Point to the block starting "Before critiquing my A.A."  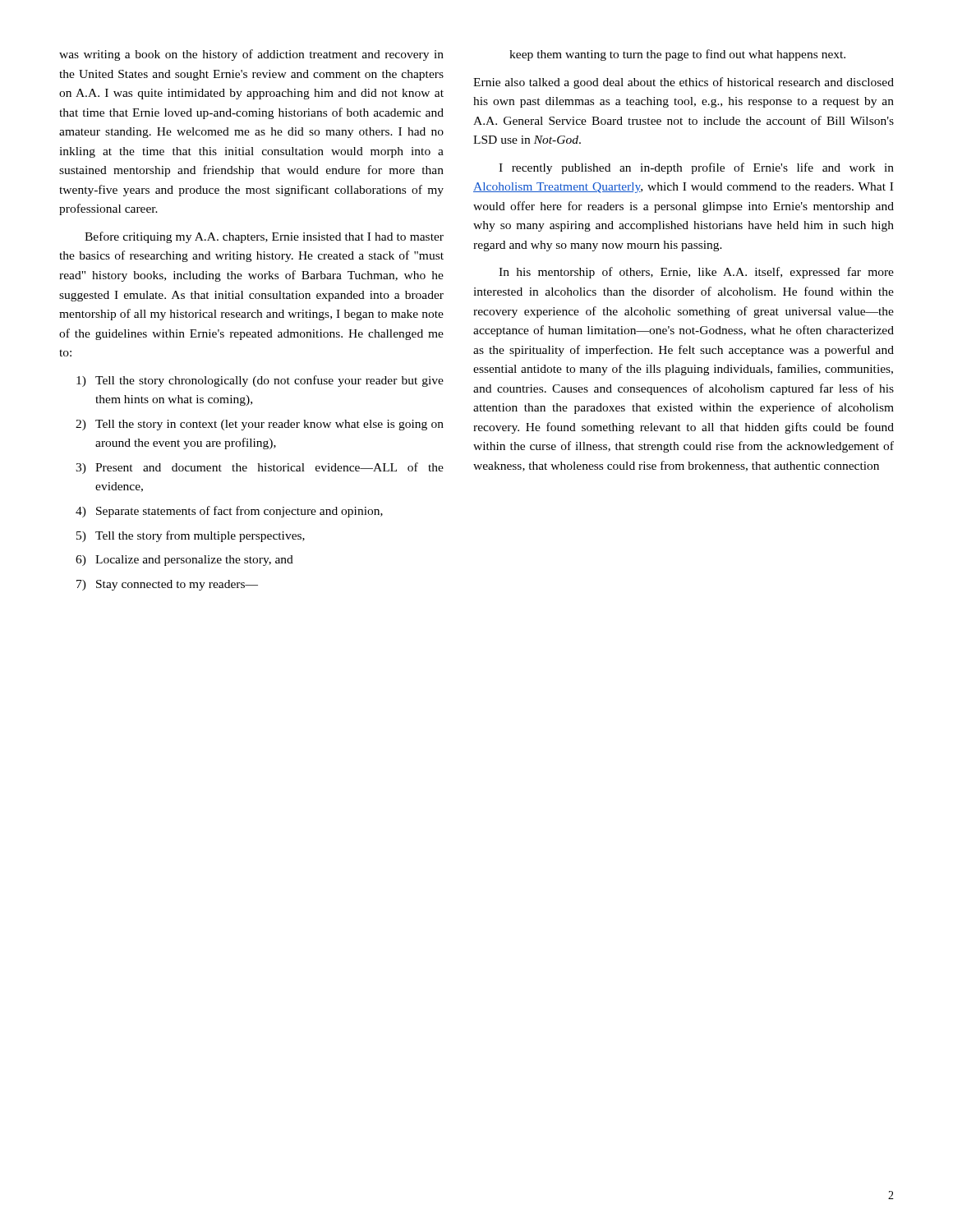251,294
